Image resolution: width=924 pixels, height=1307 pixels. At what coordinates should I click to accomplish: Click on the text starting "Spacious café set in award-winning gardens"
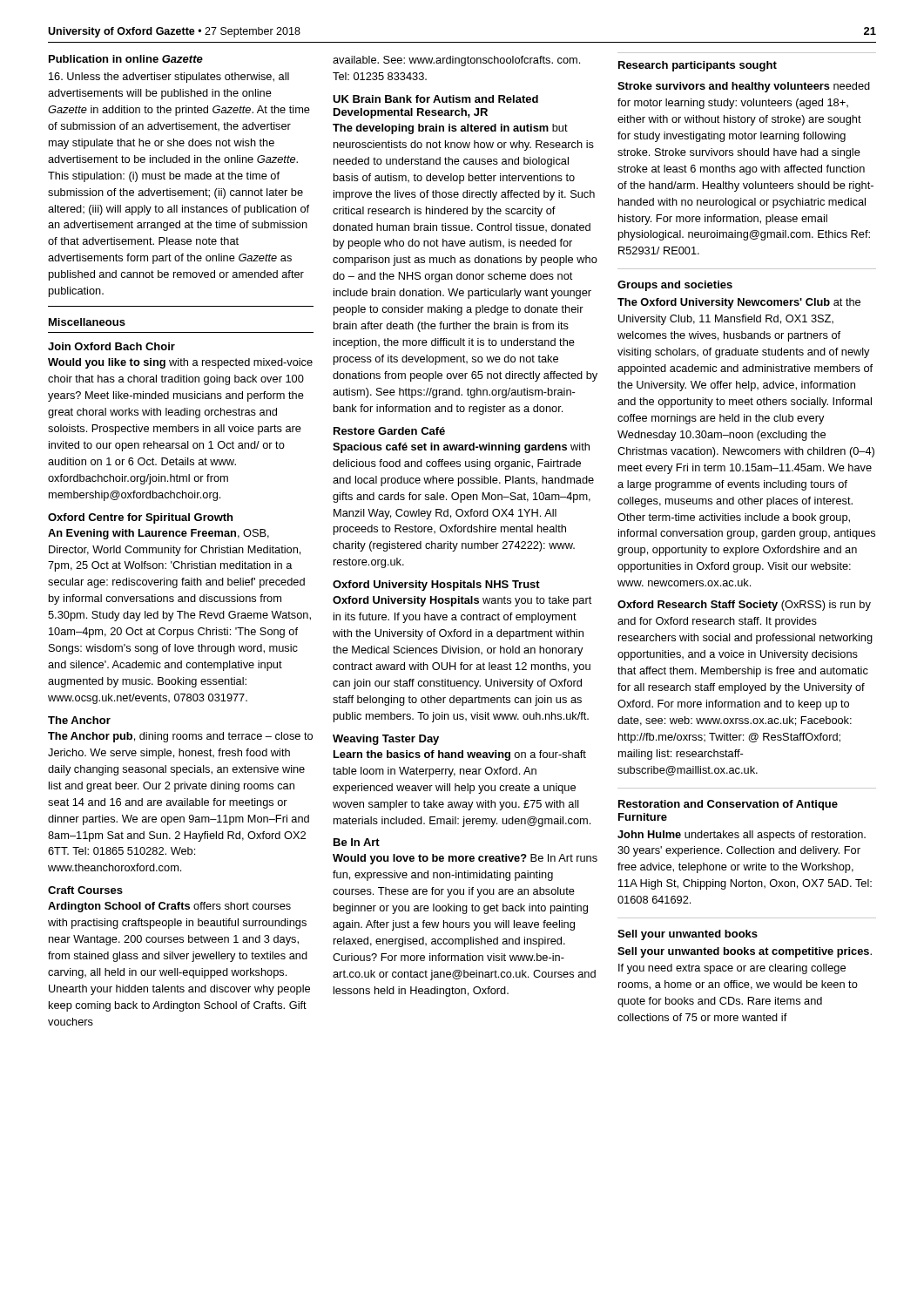463,504
